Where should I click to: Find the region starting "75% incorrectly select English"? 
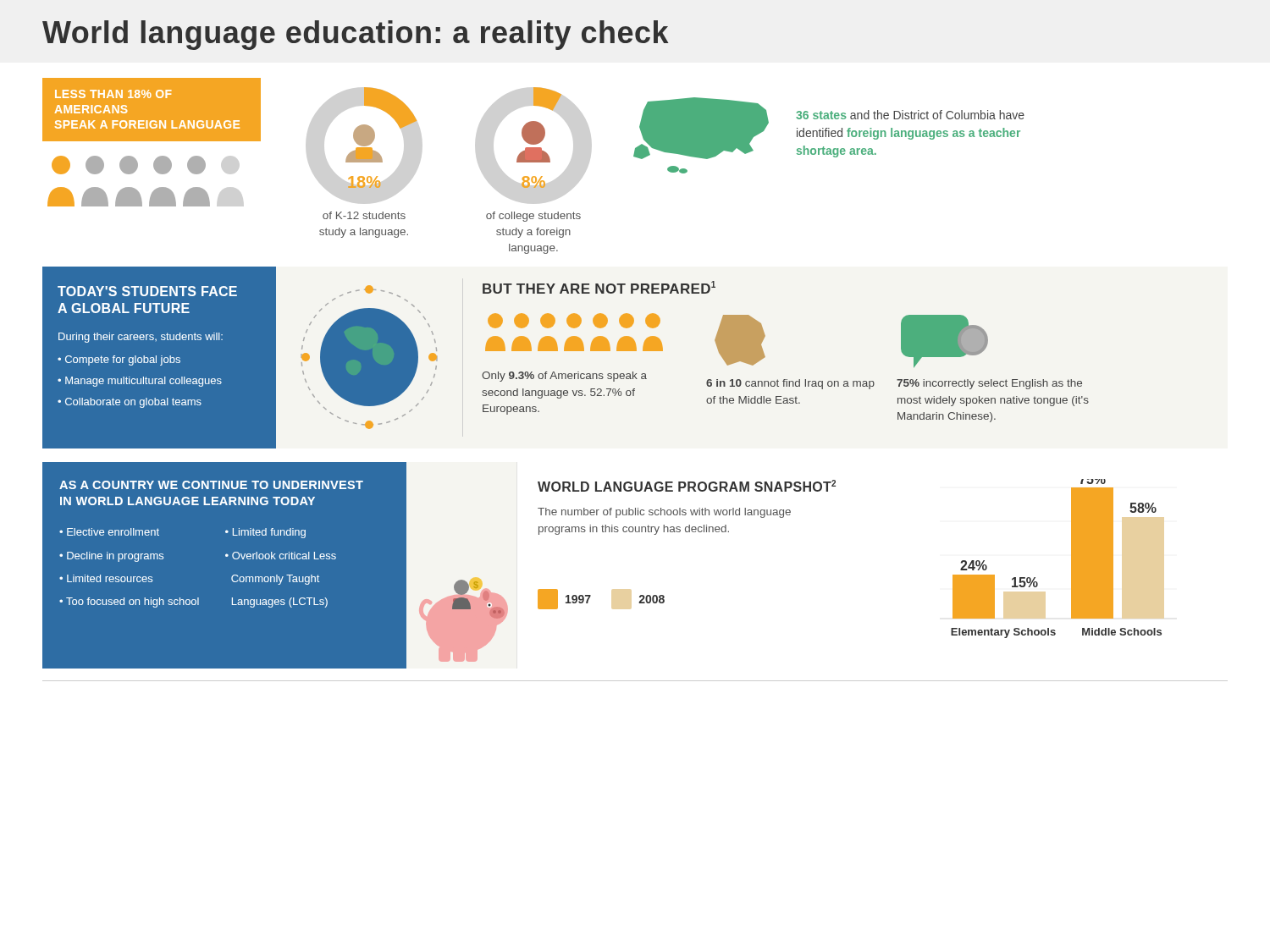(993, 400)
